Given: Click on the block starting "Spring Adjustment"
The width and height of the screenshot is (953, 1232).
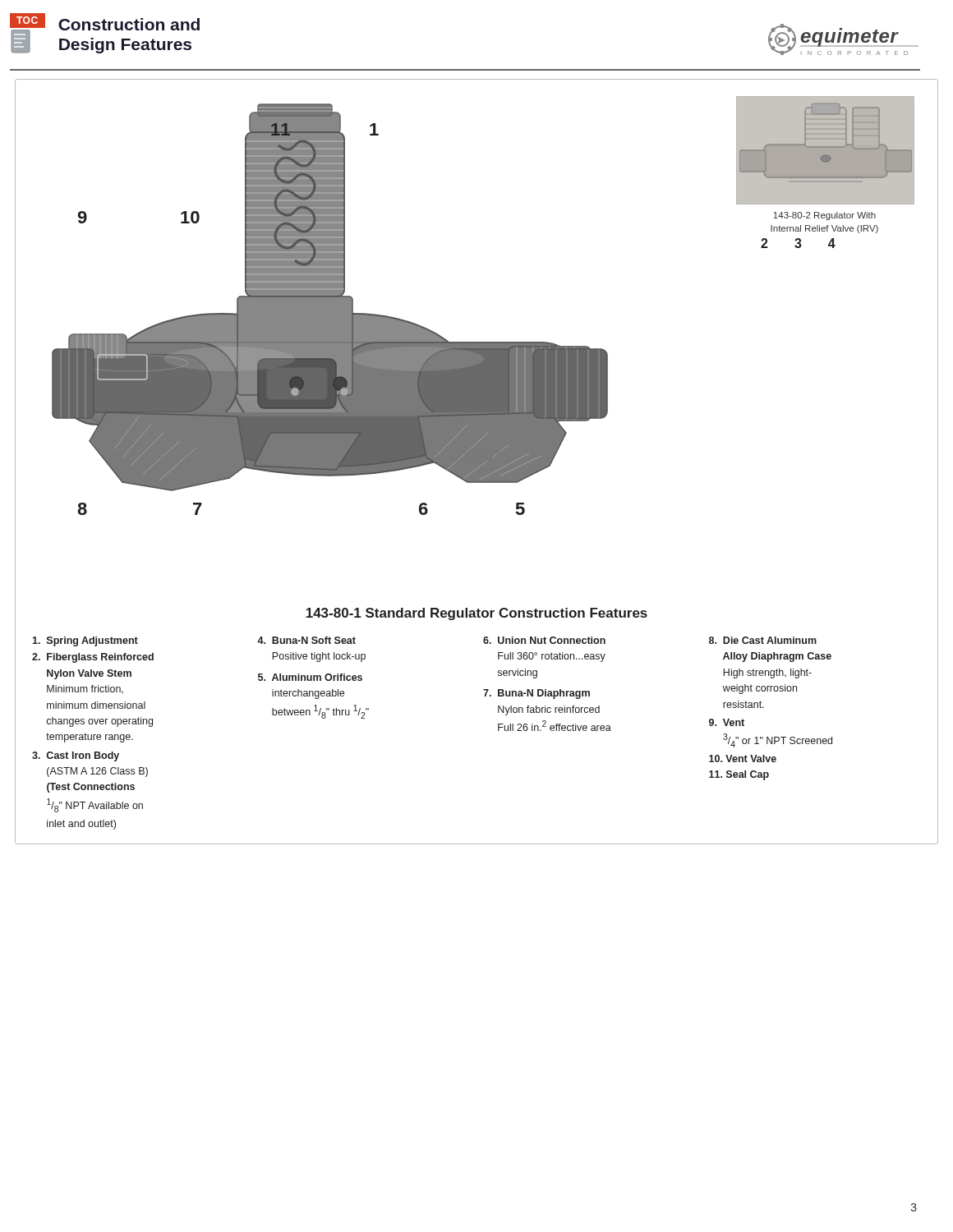Looking at the screenshot, I should 85,641.
